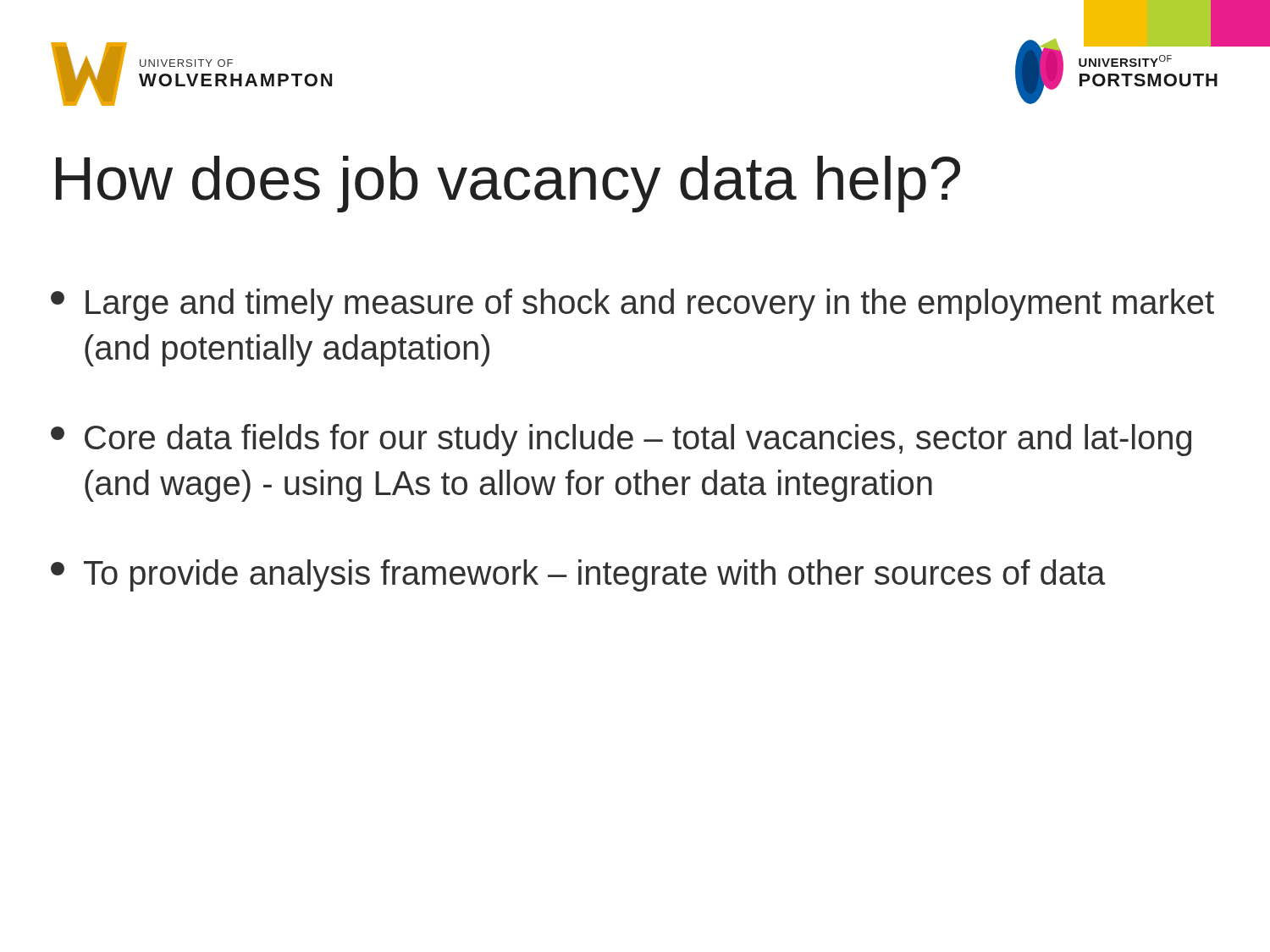The height and width of the screenshot is (952, 1270).
Task: Click on the passage starting "Large and timely measure of shock"
Action: 635,325
